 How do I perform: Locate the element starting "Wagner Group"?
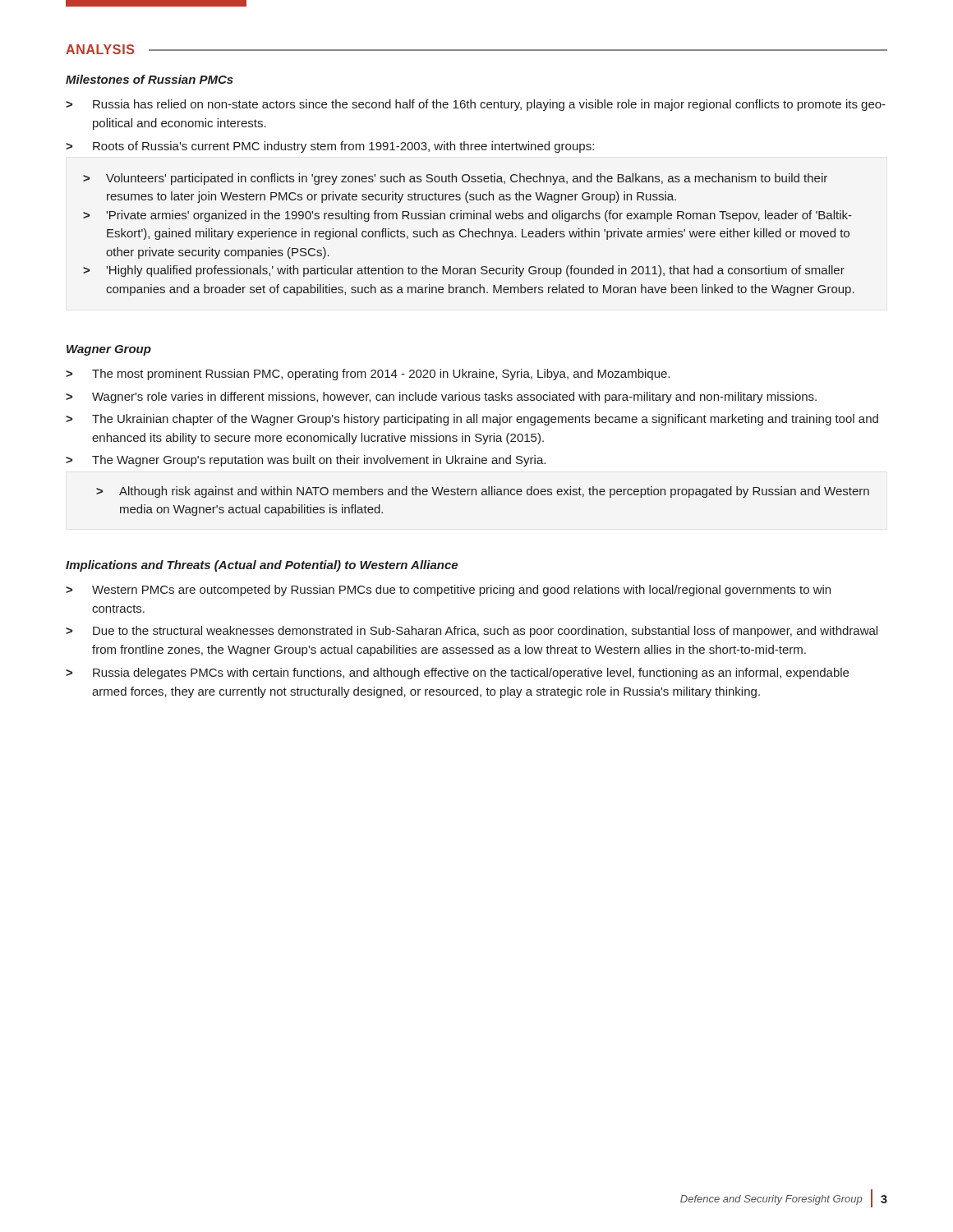click(109, 350)
